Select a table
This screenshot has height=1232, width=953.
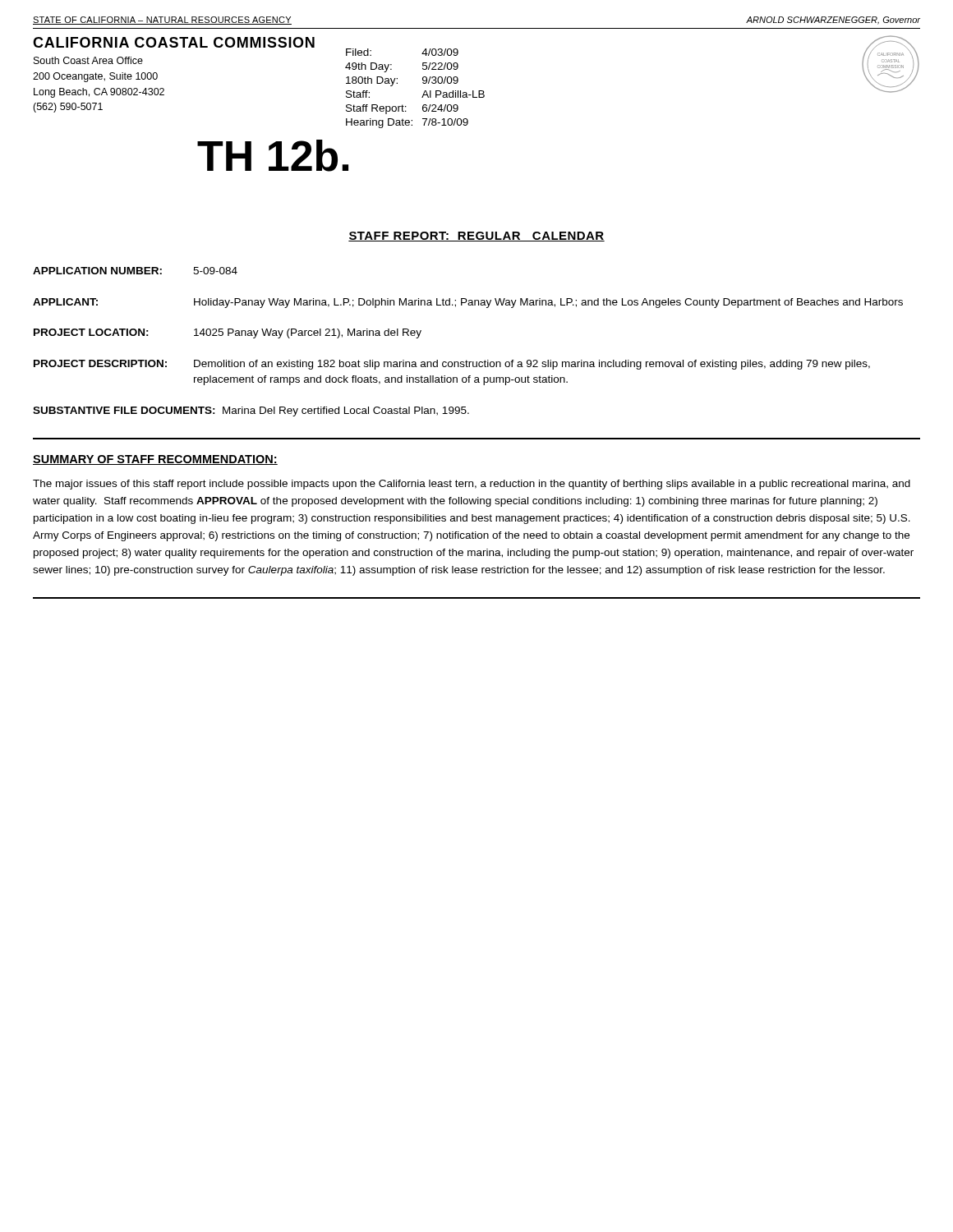[419, 87]
